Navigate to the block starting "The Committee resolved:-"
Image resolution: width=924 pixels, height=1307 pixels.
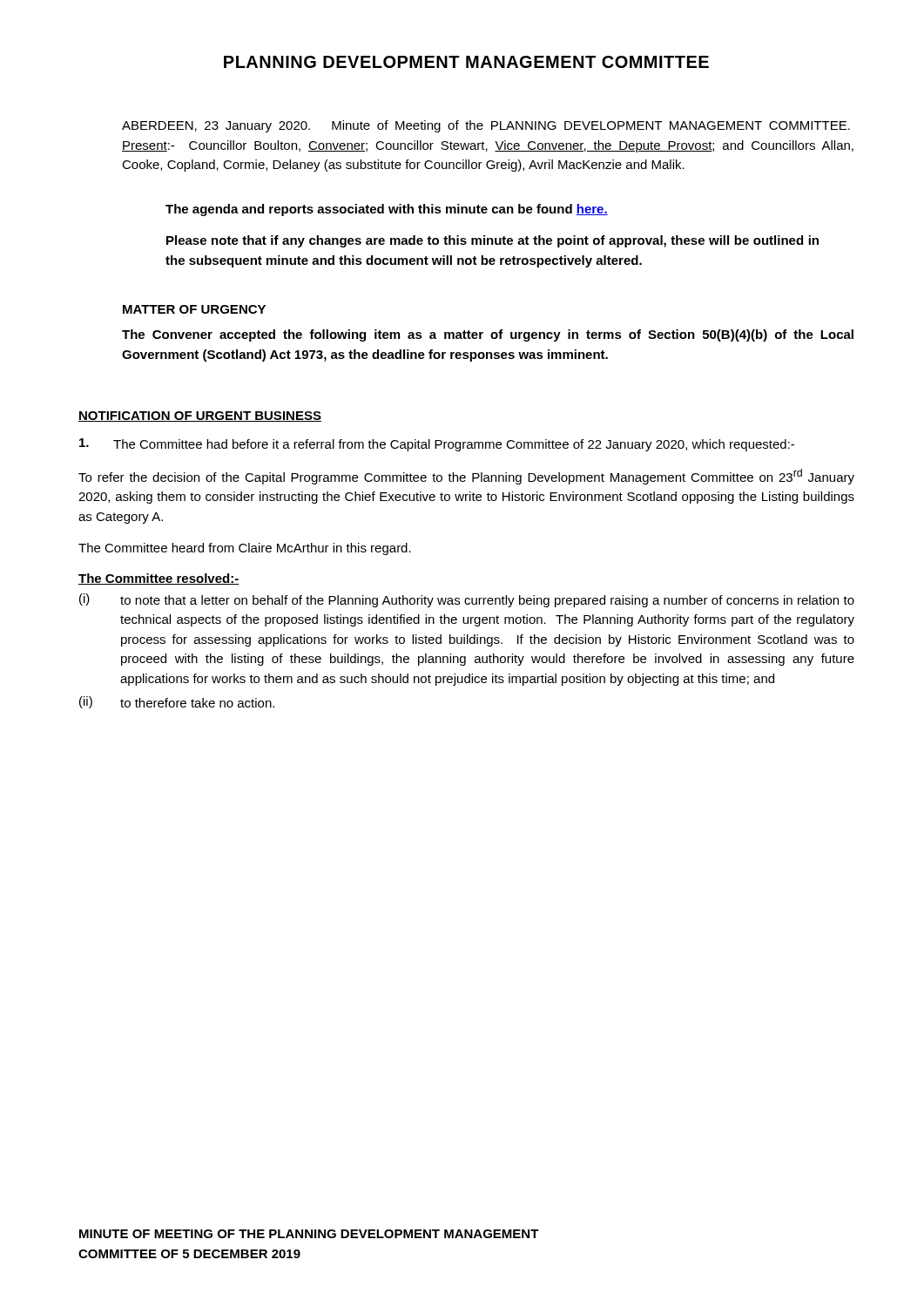point(159,579)
